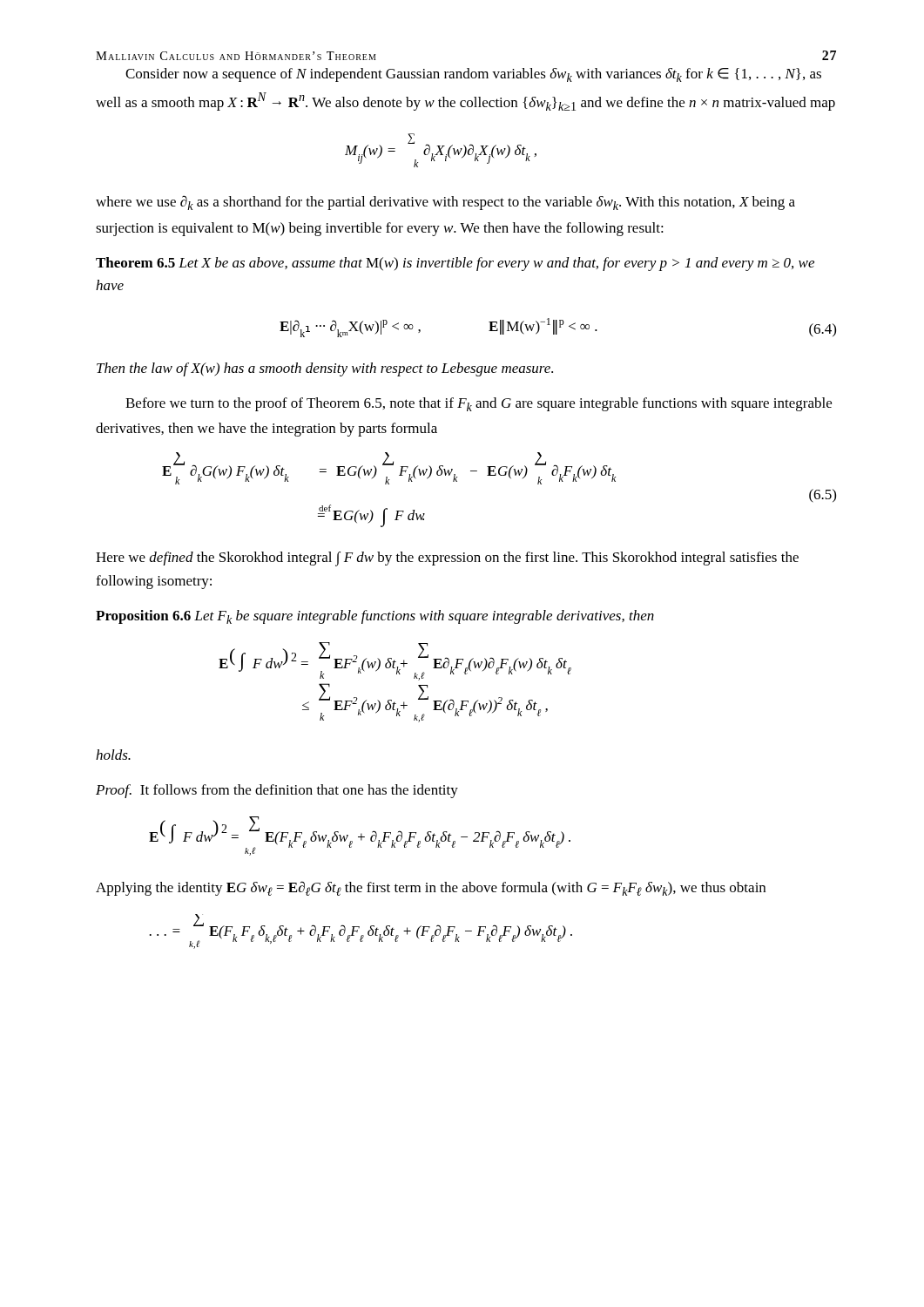Viewport: 924px width, 1307px height.
Task: Click the formula that begins "E|∂k​​₁ ··· ∂kmX(w)|p < ∞"
Action: 536,326
